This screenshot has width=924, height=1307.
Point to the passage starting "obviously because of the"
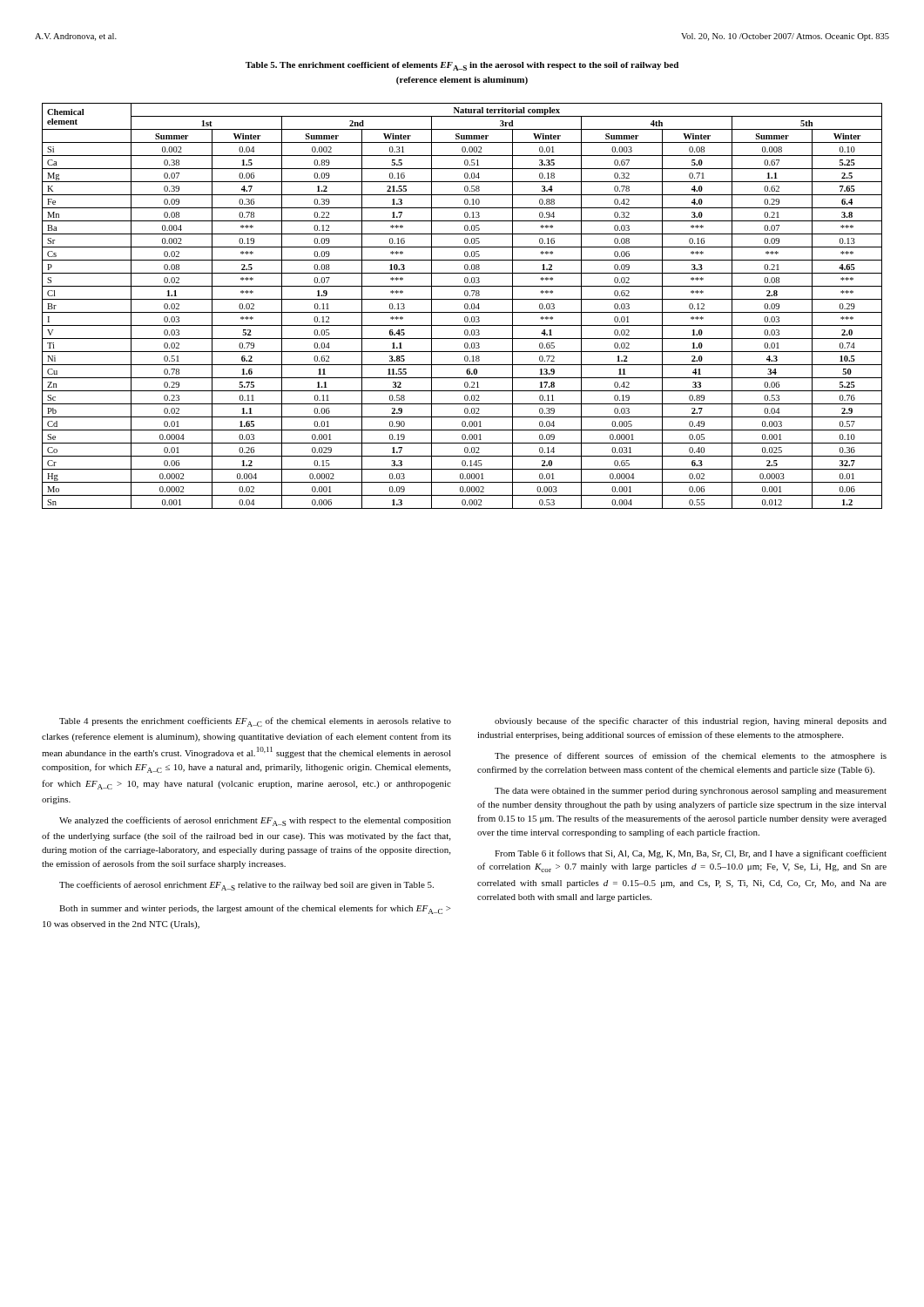coord(682,809)
